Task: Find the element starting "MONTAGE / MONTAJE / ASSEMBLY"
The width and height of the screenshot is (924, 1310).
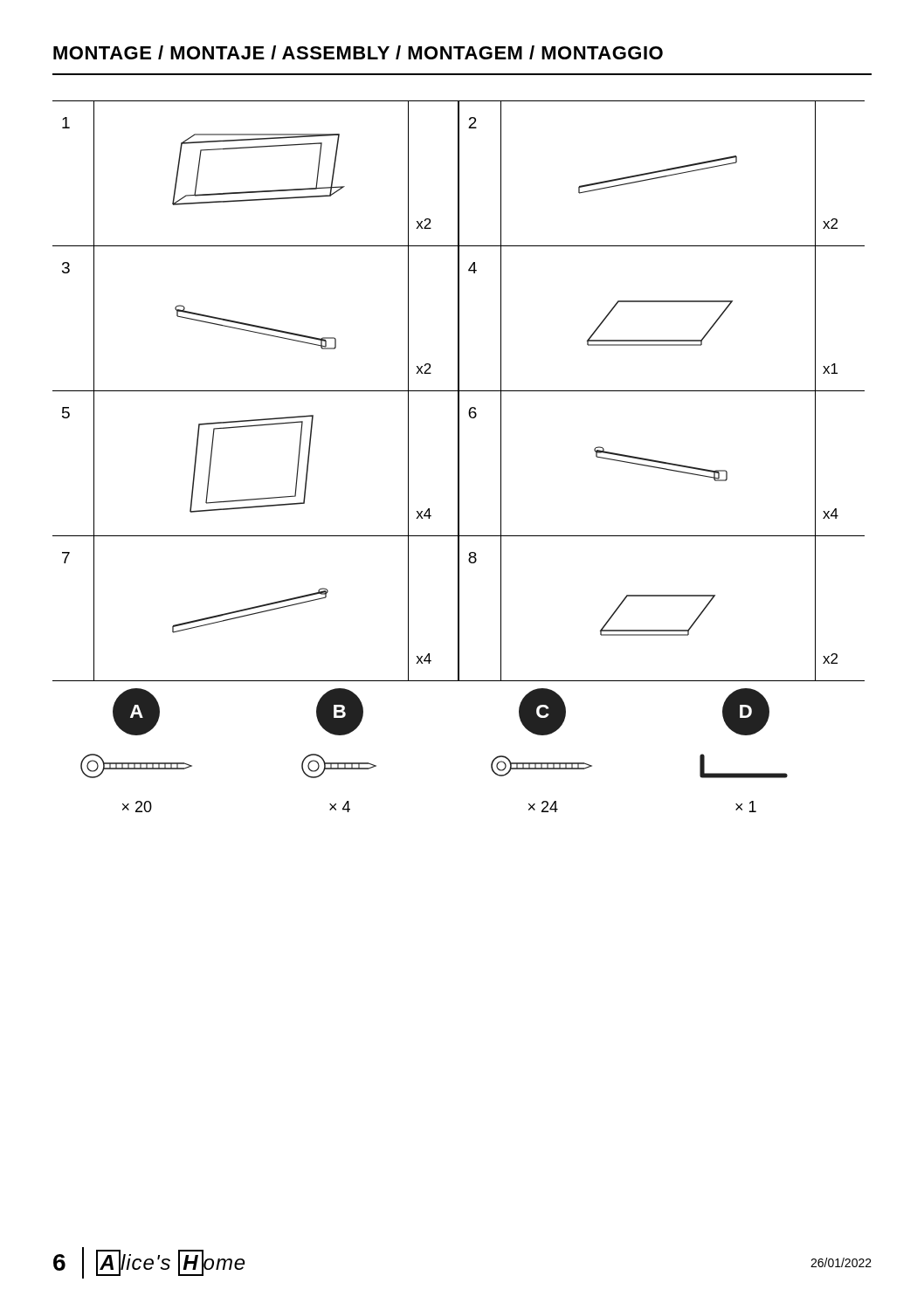Action: click(462, 58)
